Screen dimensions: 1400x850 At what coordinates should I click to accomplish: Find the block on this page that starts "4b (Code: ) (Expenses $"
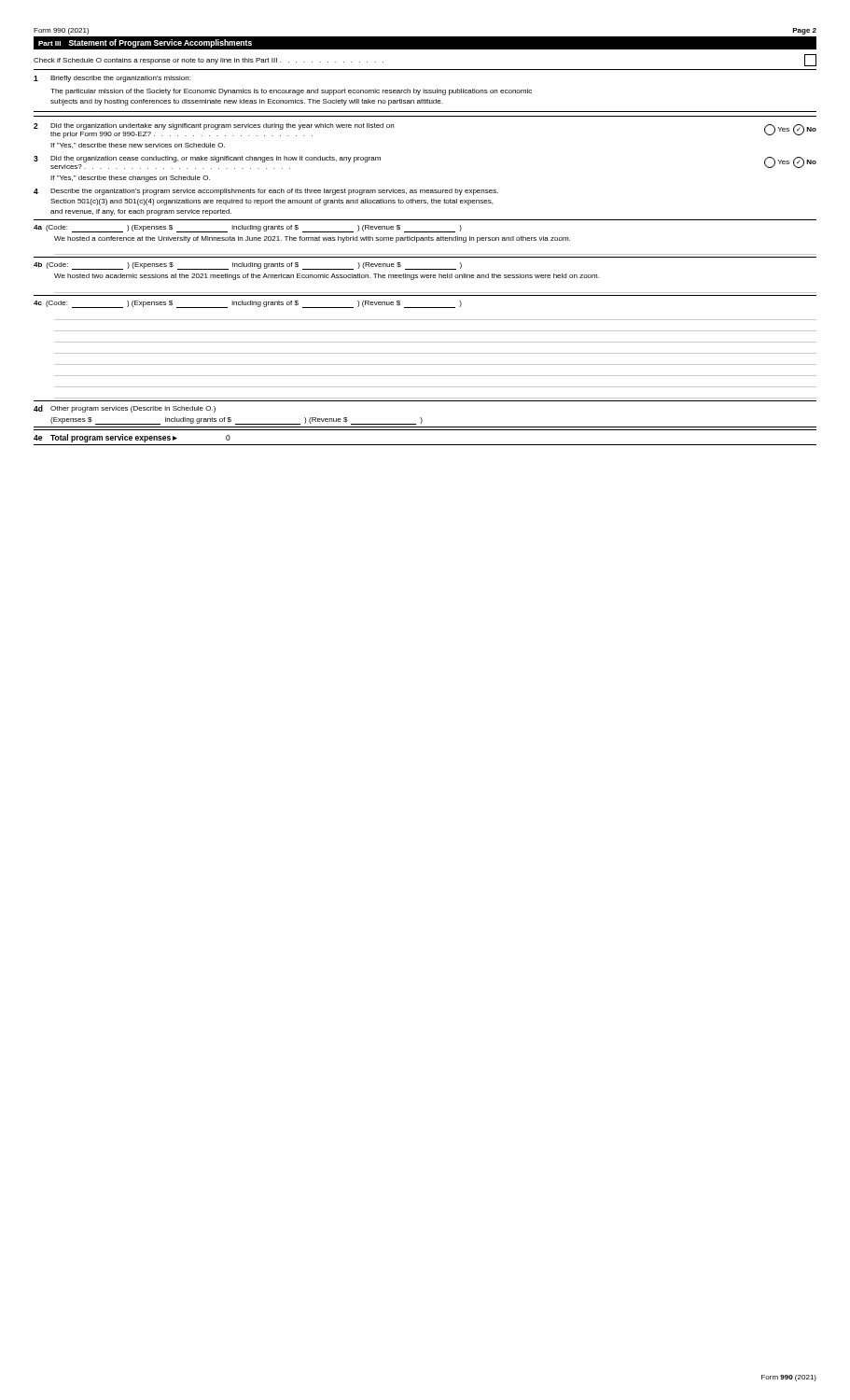coord(425,276)
